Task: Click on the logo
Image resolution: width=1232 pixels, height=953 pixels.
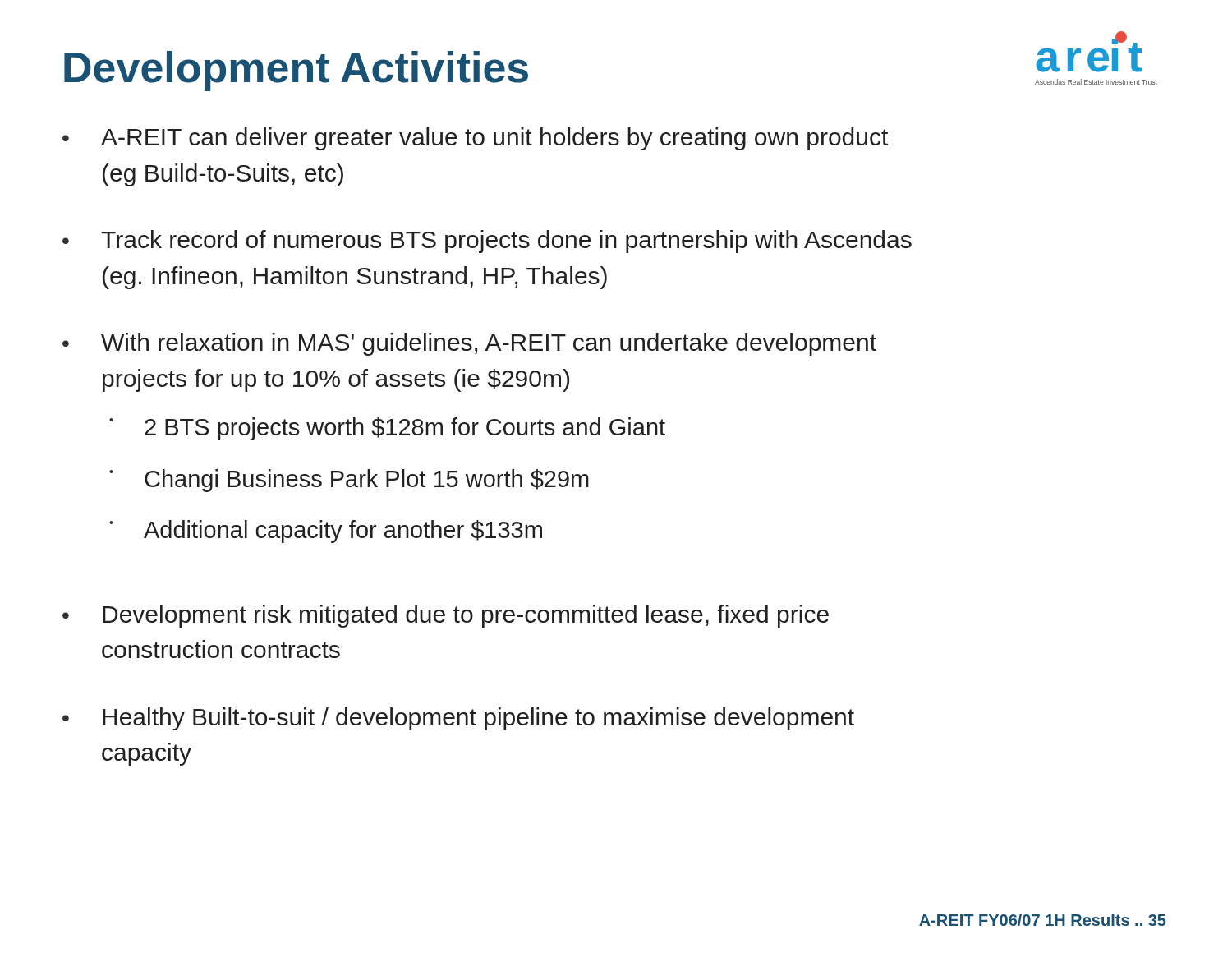Action: [x=1101, y=62]
